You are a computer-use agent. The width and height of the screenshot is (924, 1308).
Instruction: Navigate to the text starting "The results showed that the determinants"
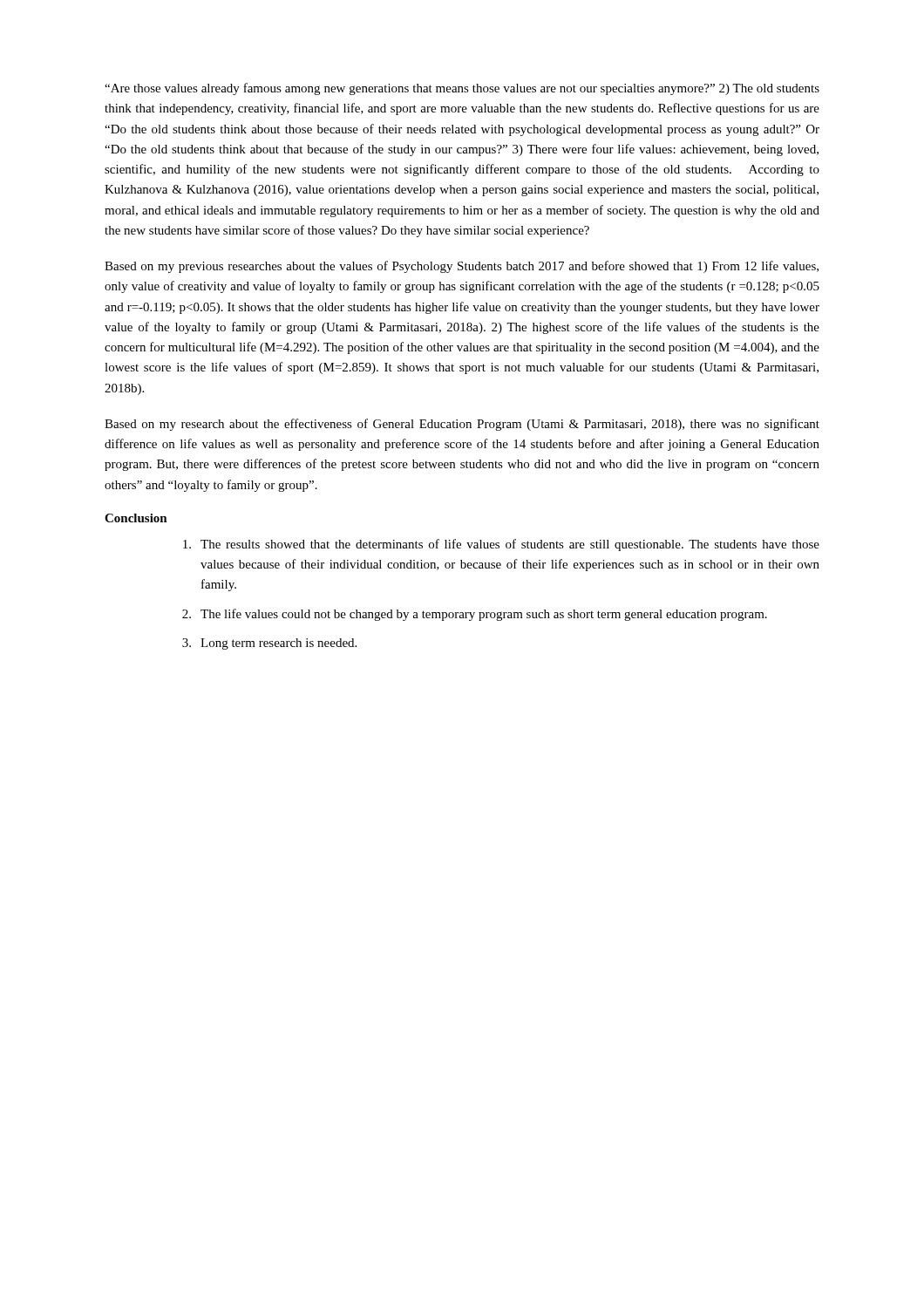[x=488, y=565]
